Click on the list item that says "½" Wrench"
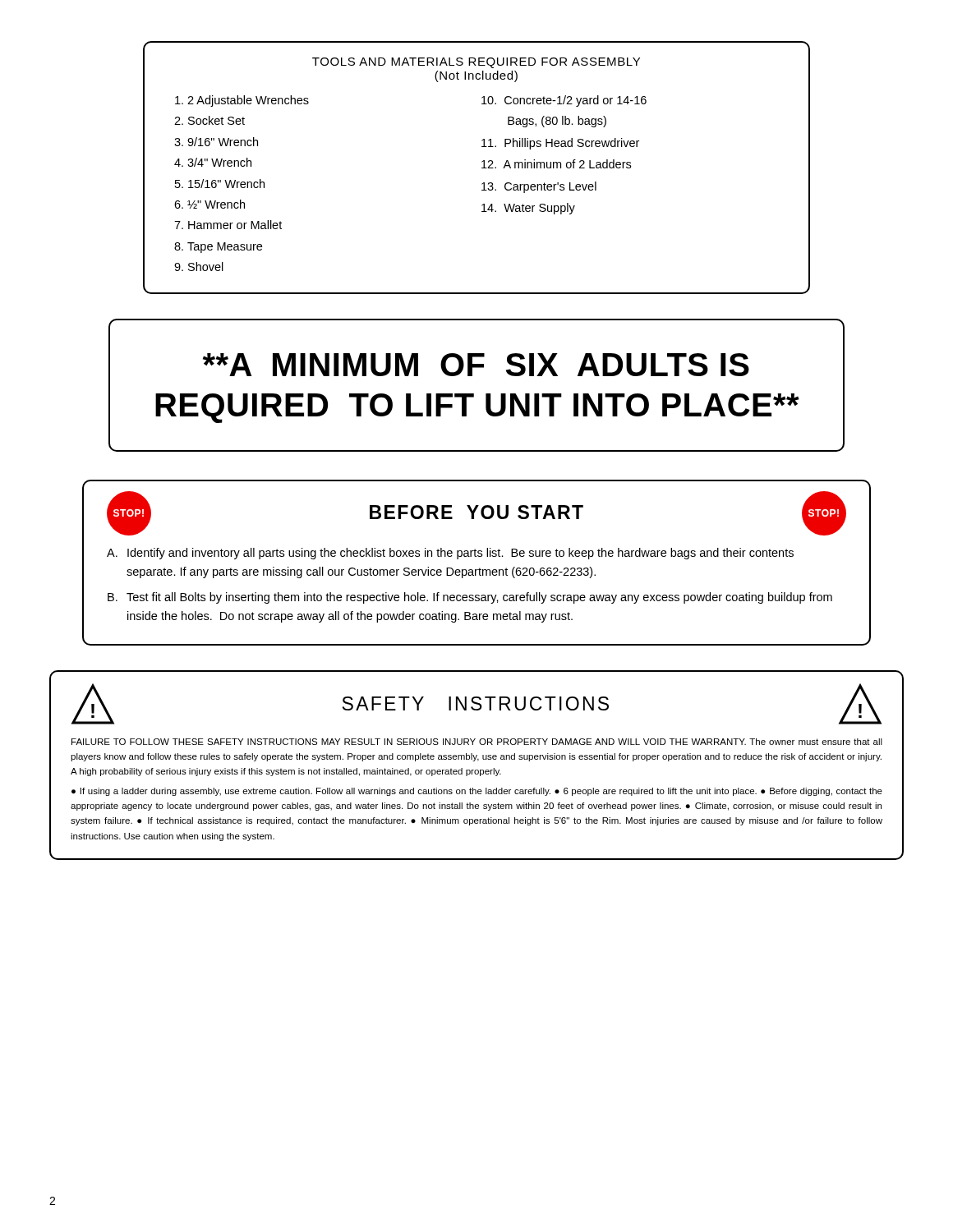 (x=216, y=204)
